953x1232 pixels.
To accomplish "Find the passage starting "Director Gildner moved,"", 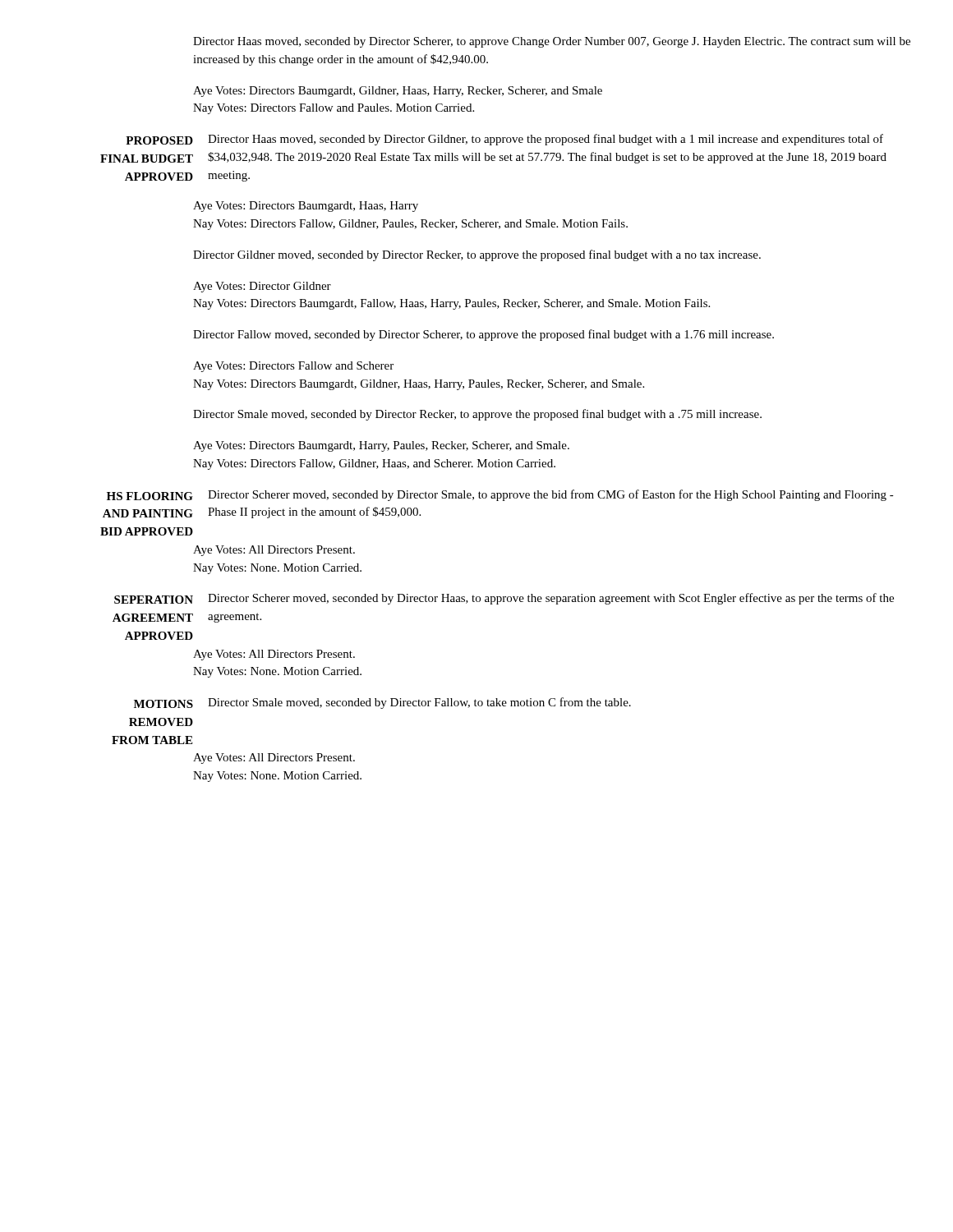I will coord(477,254).
